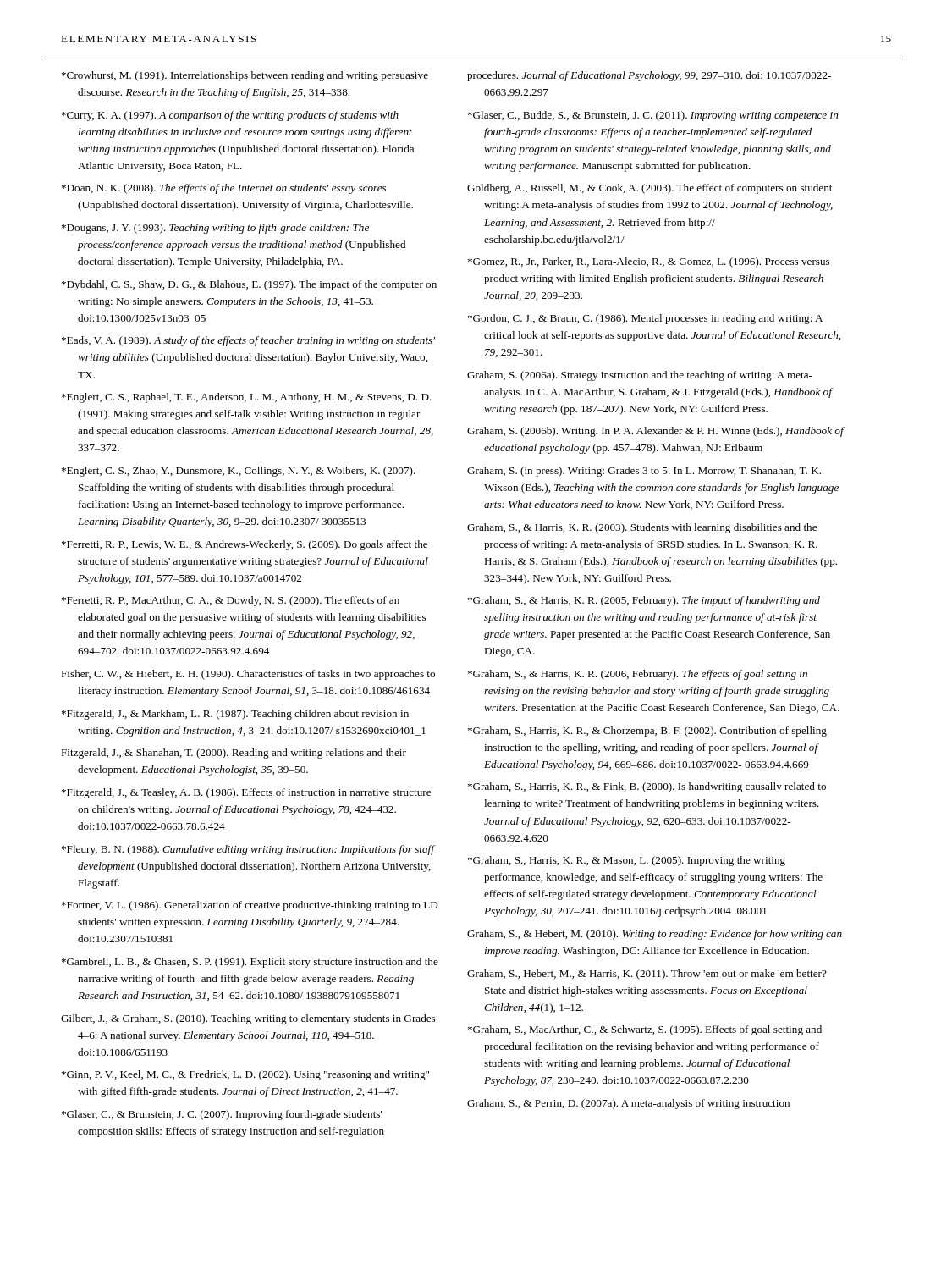The height and width of the screenshot is (1270, 952).
Task: Point to the region starting "*Ginn, P. V., Keel, M. C.,"
Action: [x=245, y=1083]
